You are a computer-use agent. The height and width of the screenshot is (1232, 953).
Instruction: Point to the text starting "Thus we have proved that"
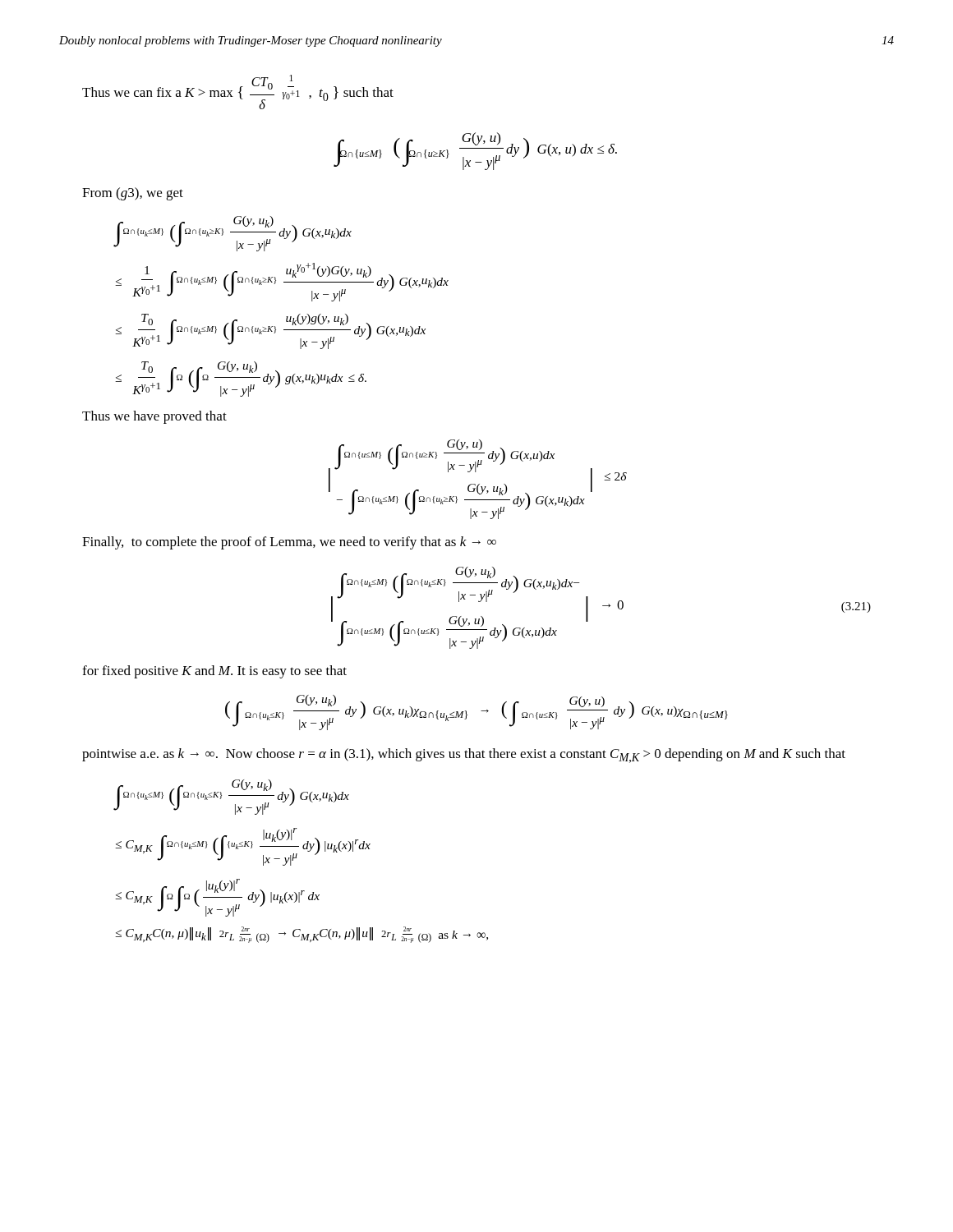point(154,416)
